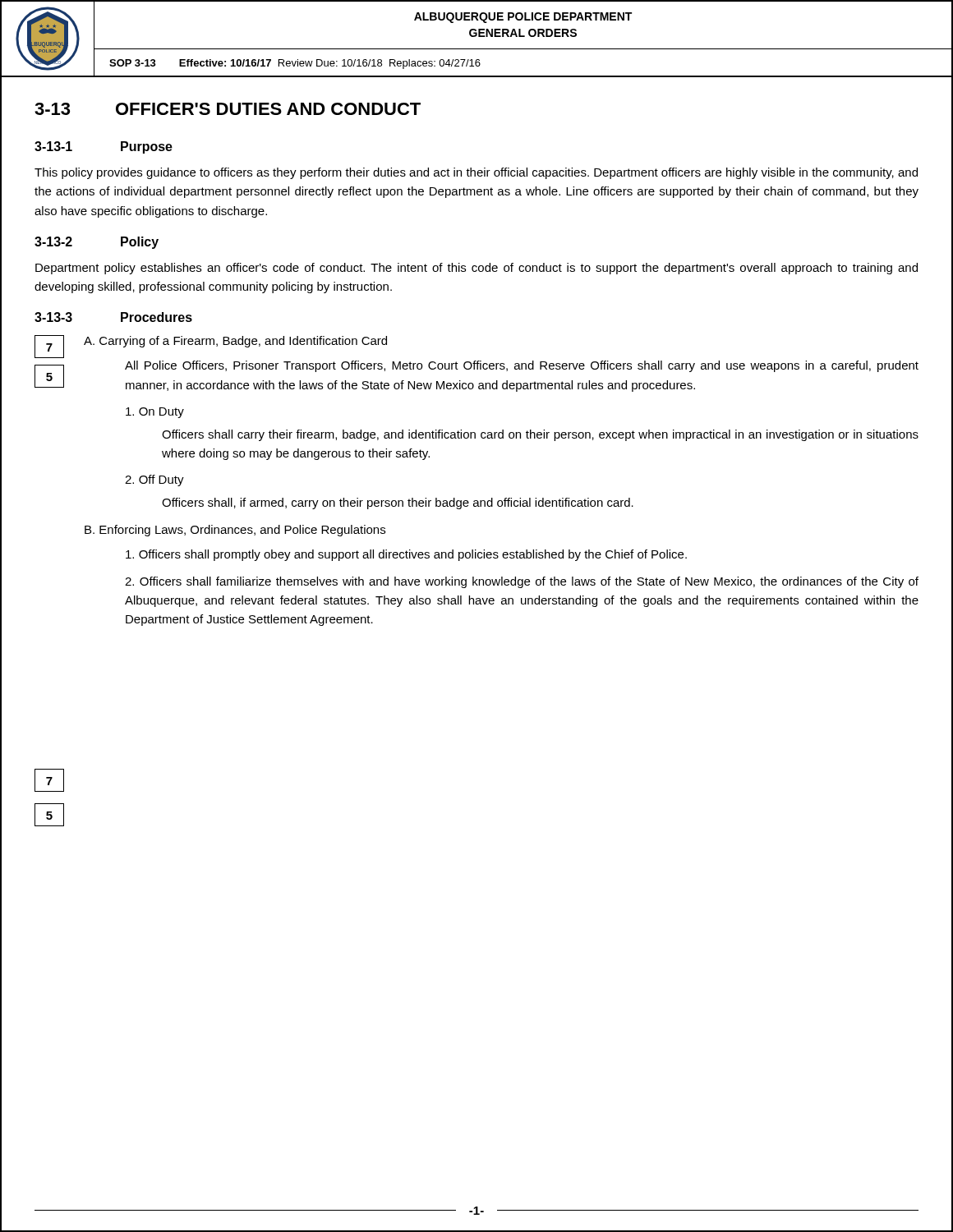This screenshot has width=953, height=1232.
Task: Where does it say "On Duty"?
Action: [154, 411]
